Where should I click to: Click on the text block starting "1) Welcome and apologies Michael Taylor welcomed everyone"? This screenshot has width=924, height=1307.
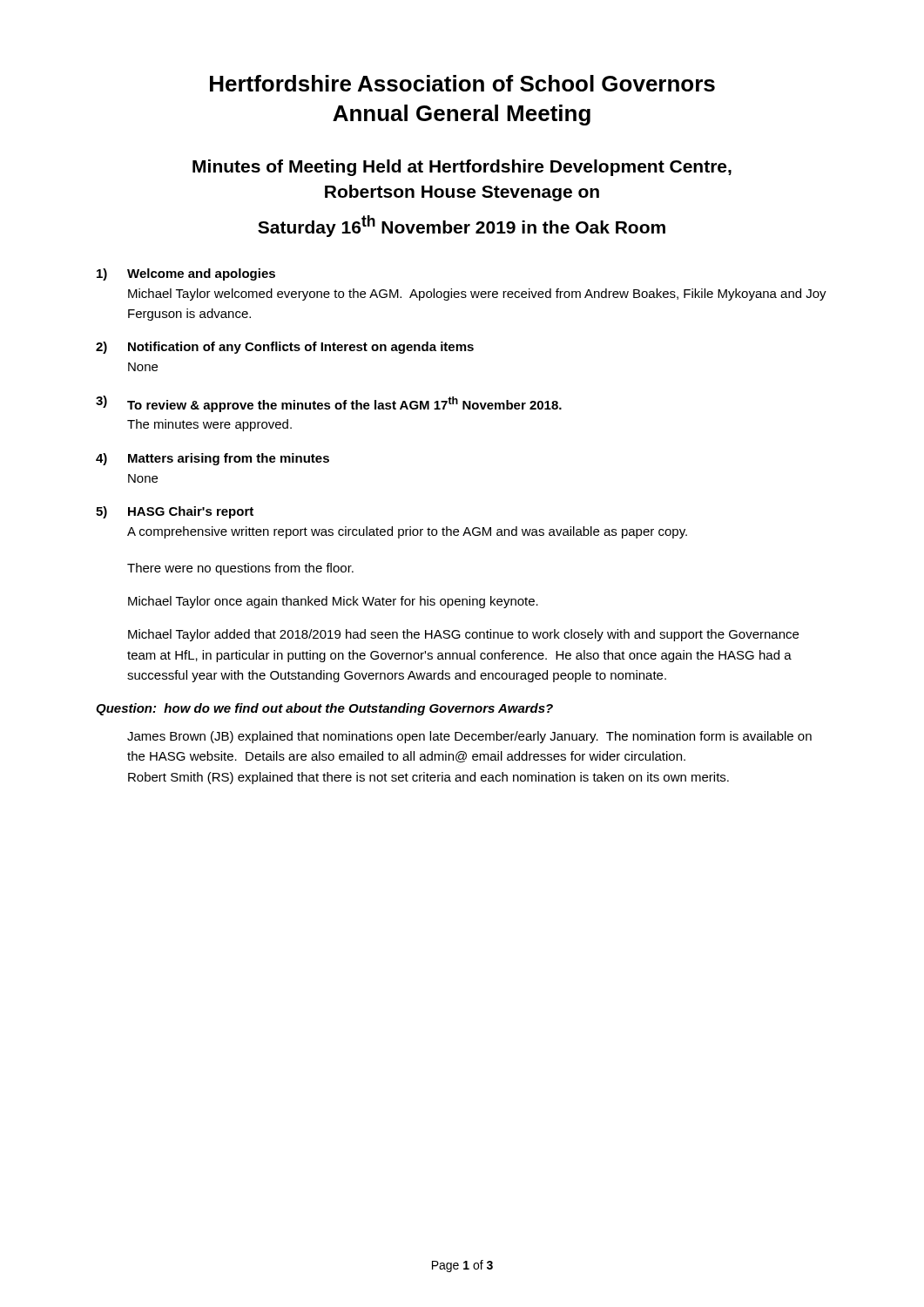point(462,295)
